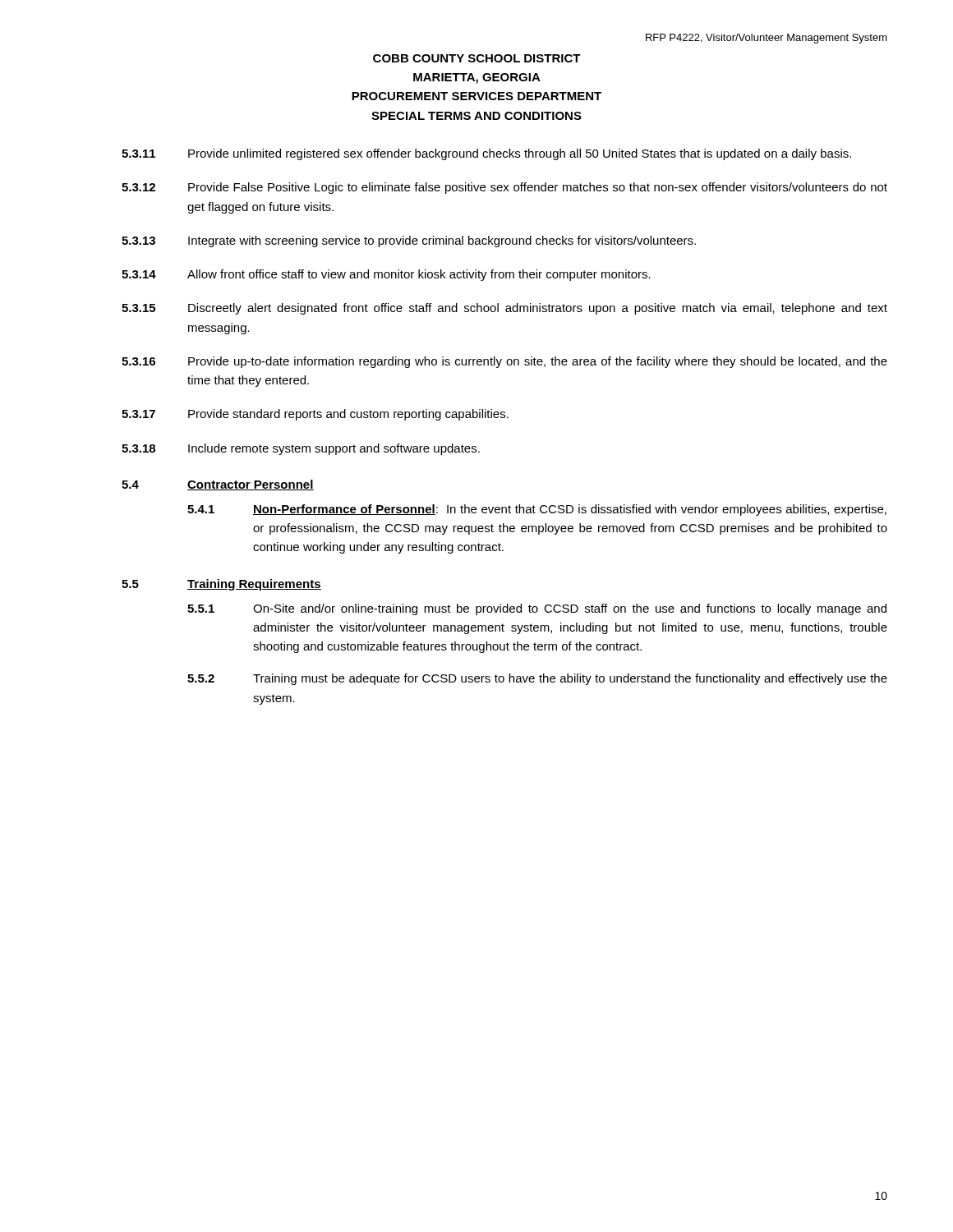
Task: Select the text block starting "5.3.14 Allow front"
Action: point(504,274)
